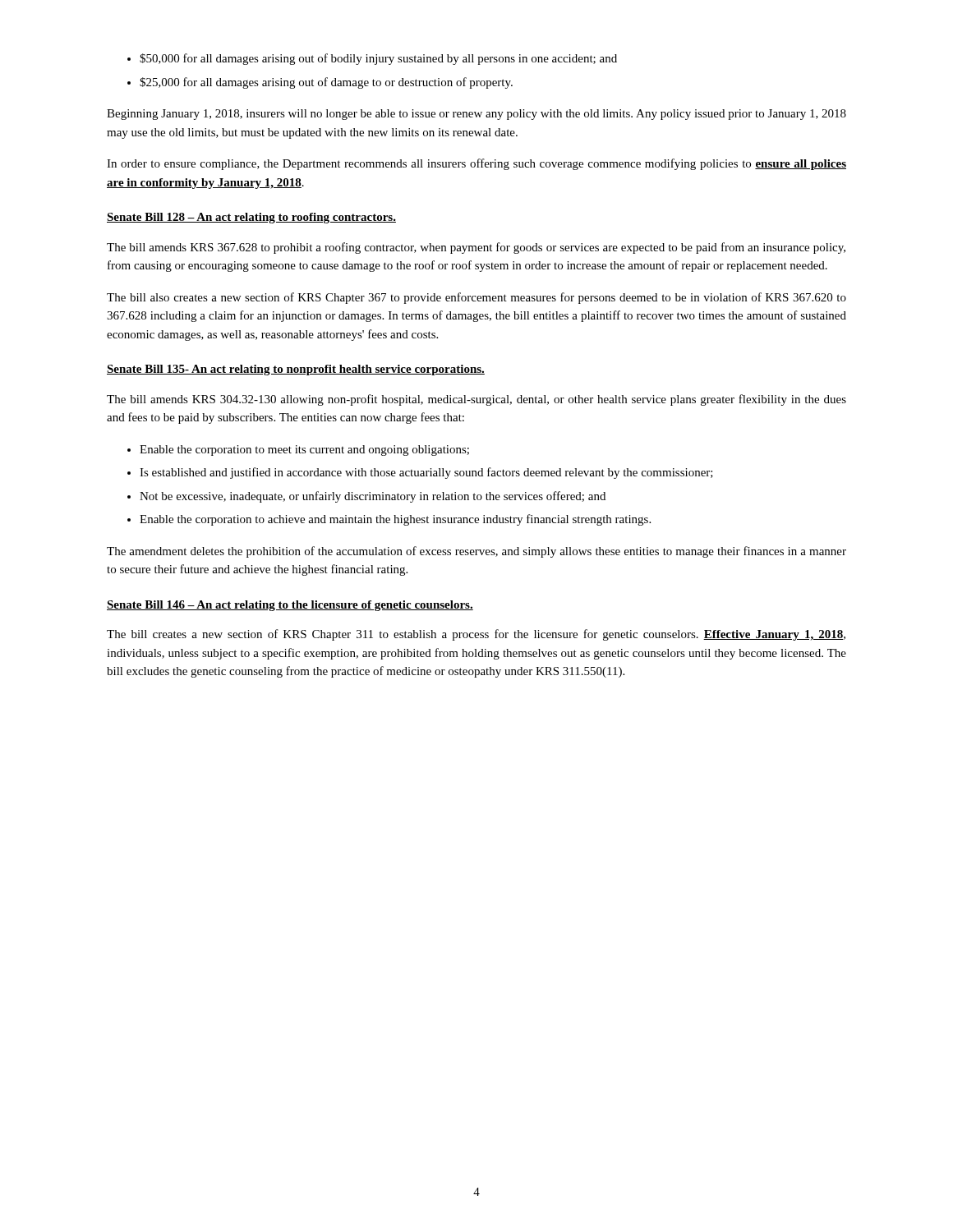
Task: Select the text block that reads "Beginning January 1, 2018, insurers will no longer"
Action: pos(476,123)
